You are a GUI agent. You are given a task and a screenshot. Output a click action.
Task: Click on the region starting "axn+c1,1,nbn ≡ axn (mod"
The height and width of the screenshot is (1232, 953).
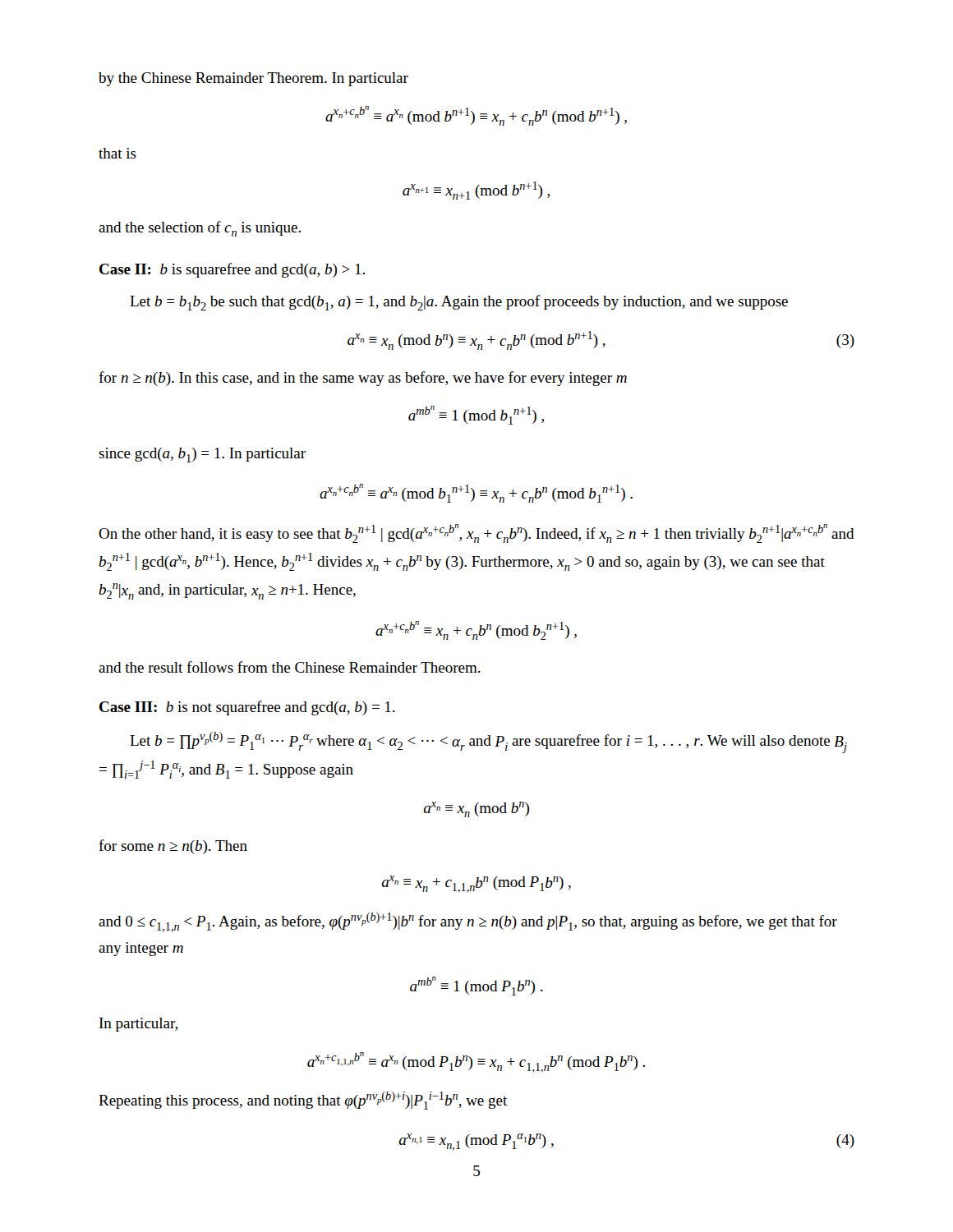[x=476, y=1061]
